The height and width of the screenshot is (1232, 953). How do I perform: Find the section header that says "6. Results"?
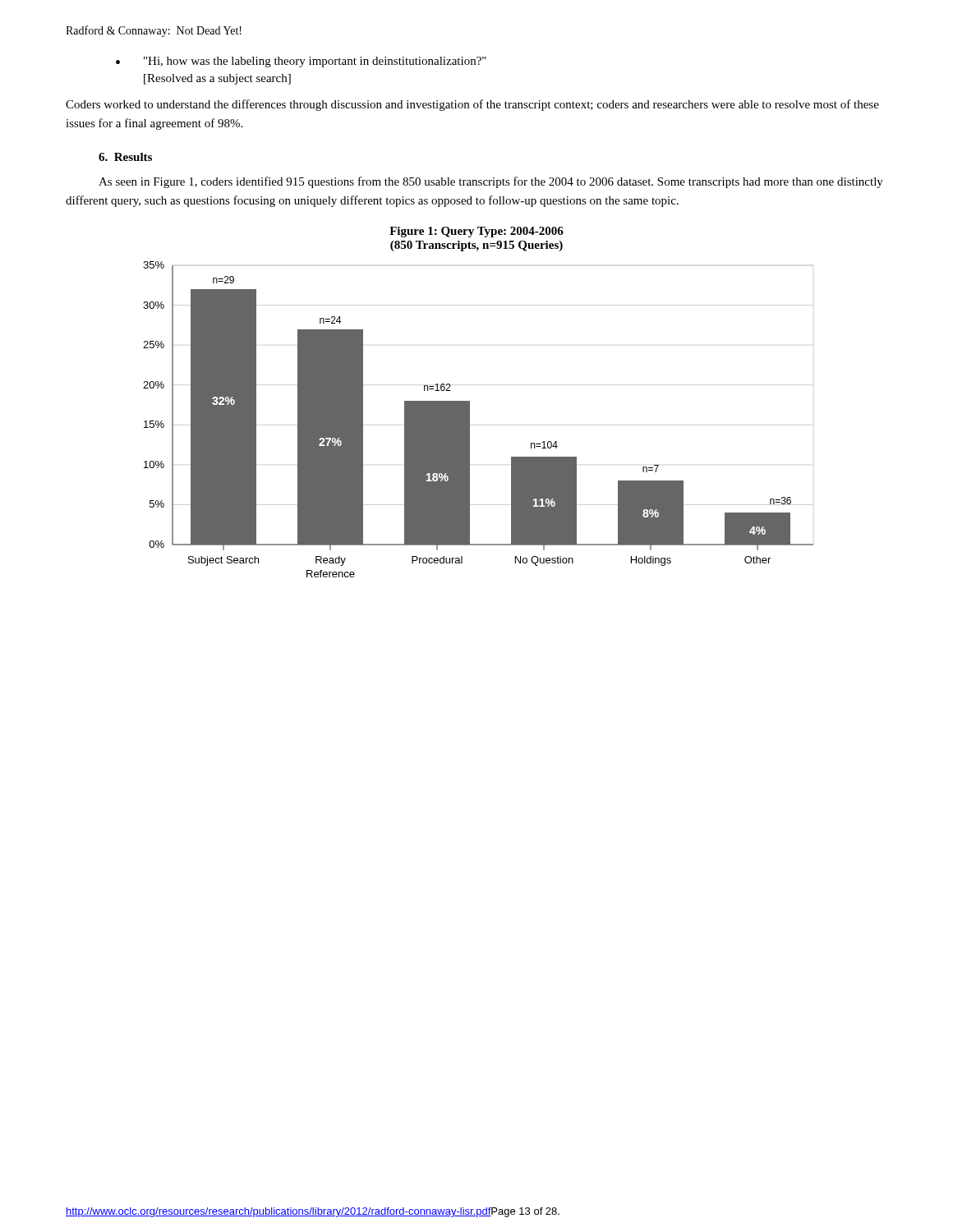click(x=125, y=157)
